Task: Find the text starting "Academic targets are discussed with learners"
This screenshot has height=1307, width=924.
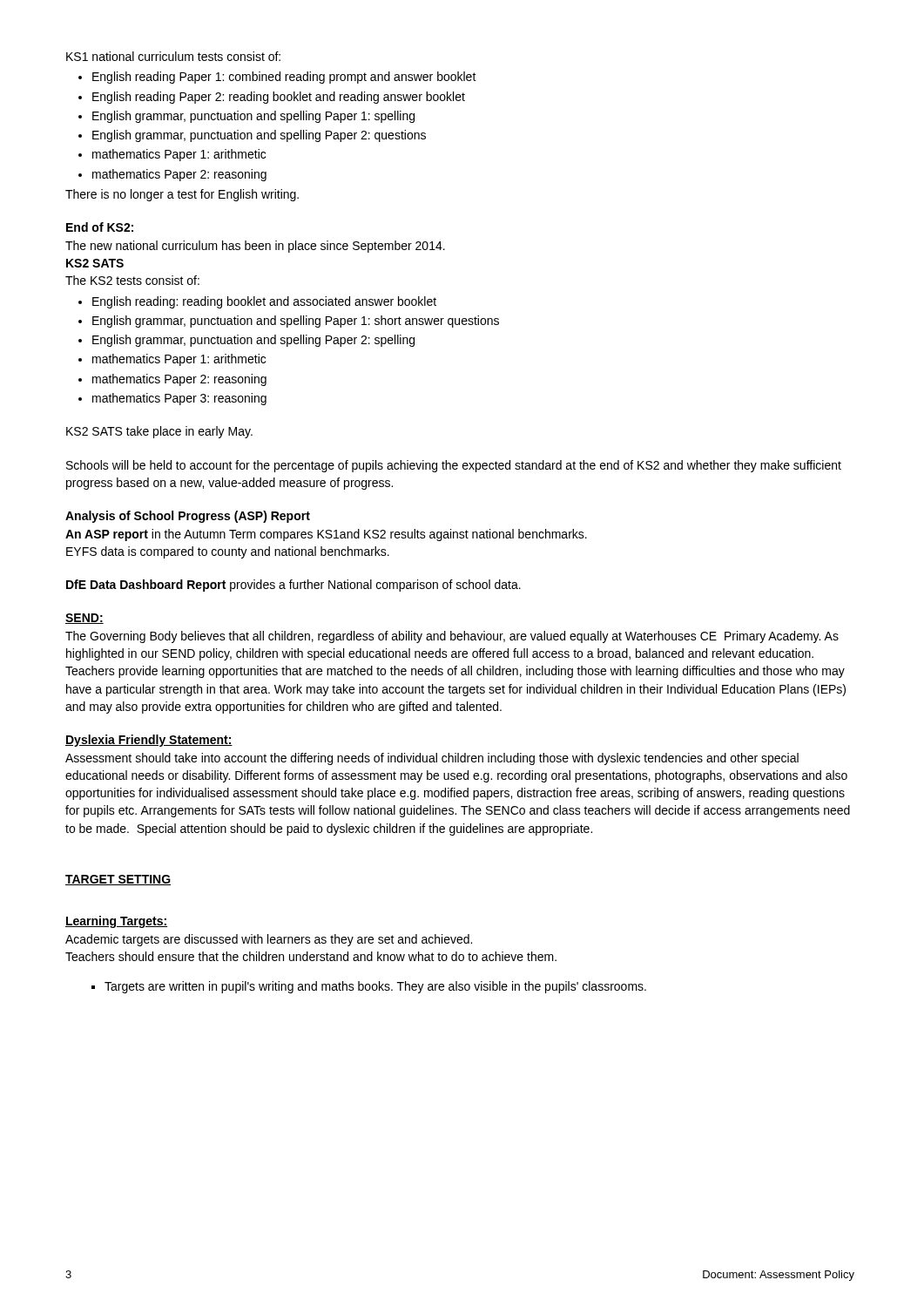Action: (311, 948)
